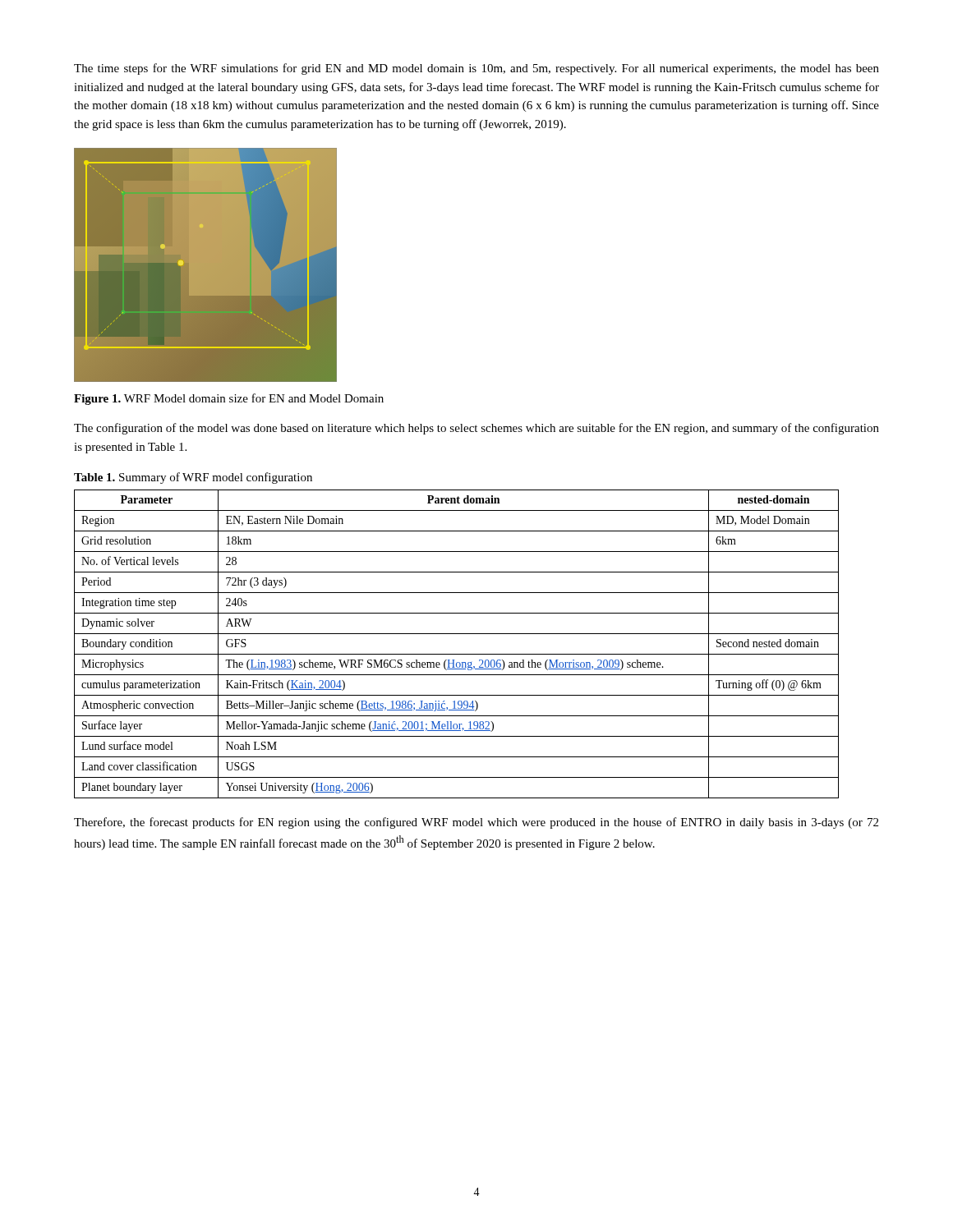Click the caption that begins "Table 1. Summary of WRF"
This screenshot has width=953, height=1232.
coord(193,477)
